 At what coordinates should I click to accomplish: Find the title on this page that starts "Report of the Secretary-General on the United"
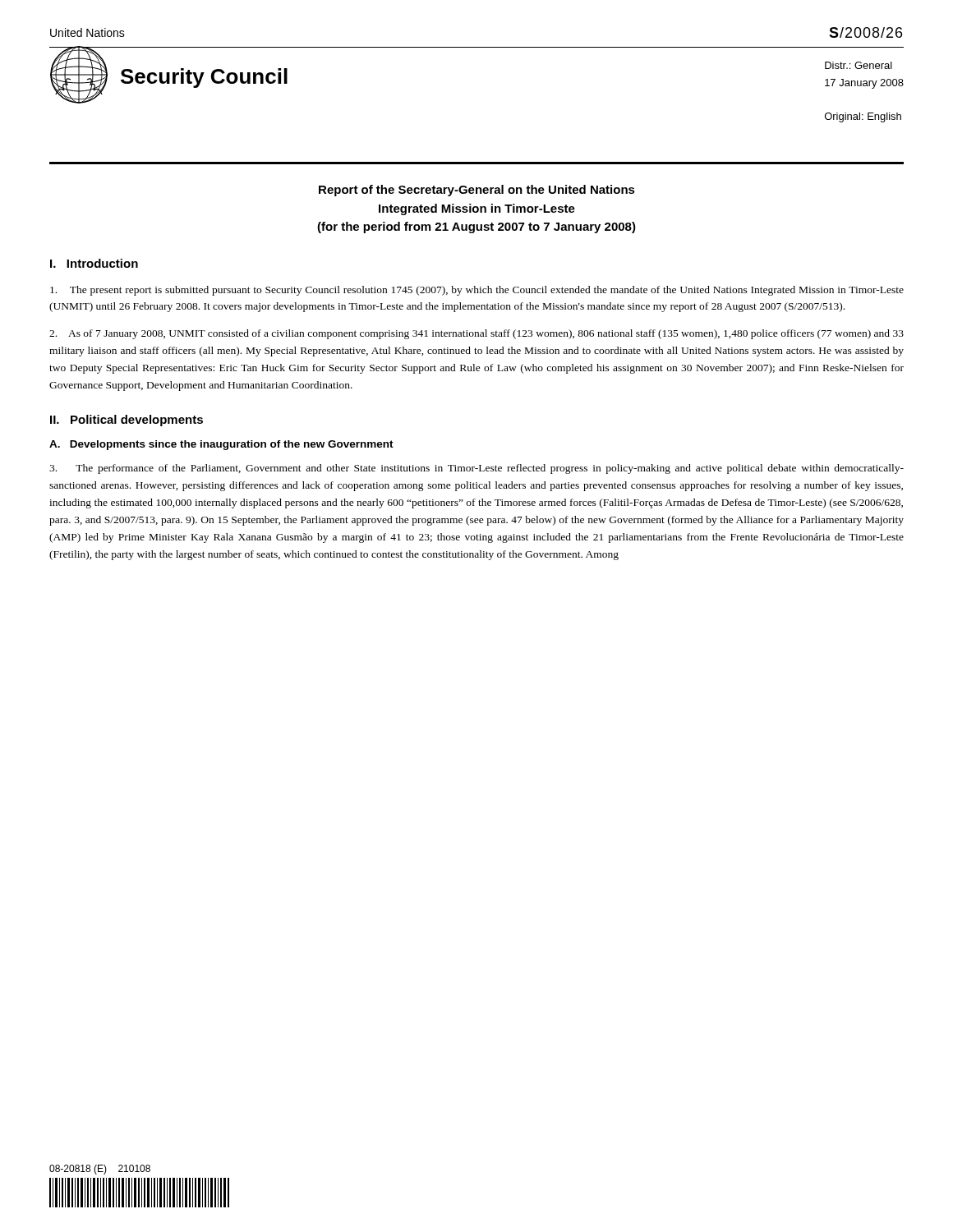coord(476,208)
